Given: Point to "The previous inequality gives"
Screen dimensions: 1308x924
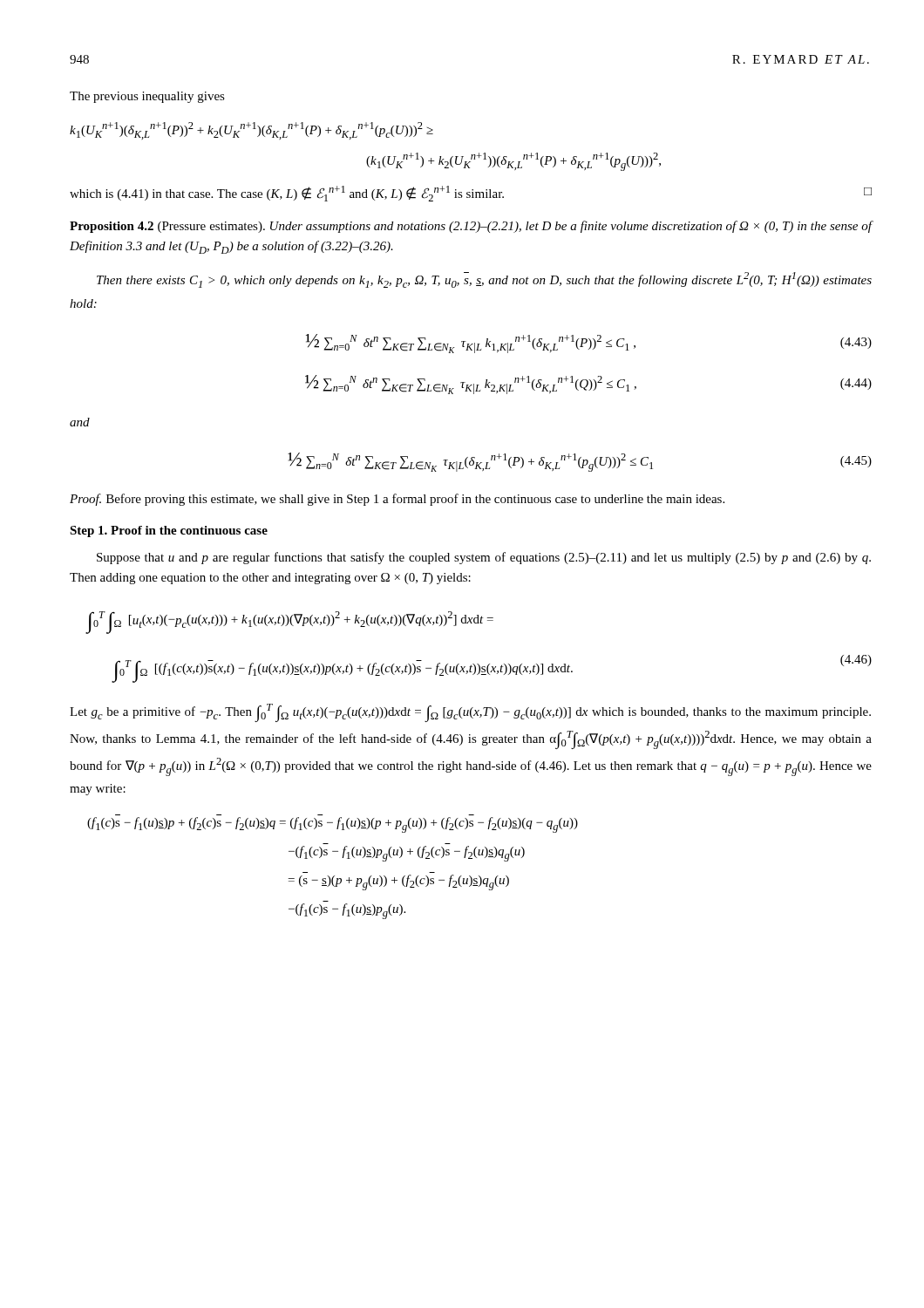Looking at the screenshot, I should [147, 97].
